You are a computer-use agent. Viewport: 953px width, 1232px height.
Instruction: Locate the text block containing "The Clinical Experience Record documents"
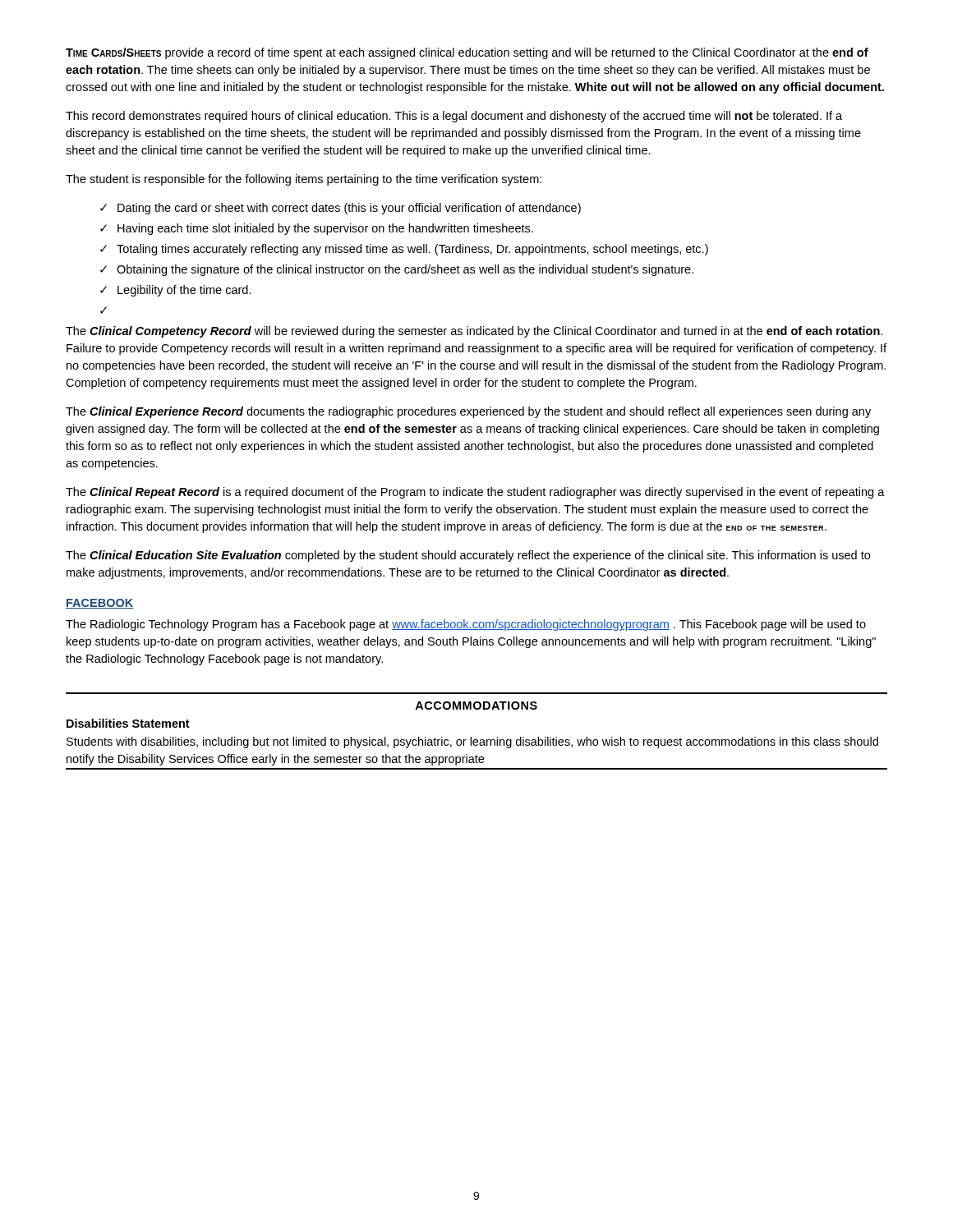tap(476, 438)
